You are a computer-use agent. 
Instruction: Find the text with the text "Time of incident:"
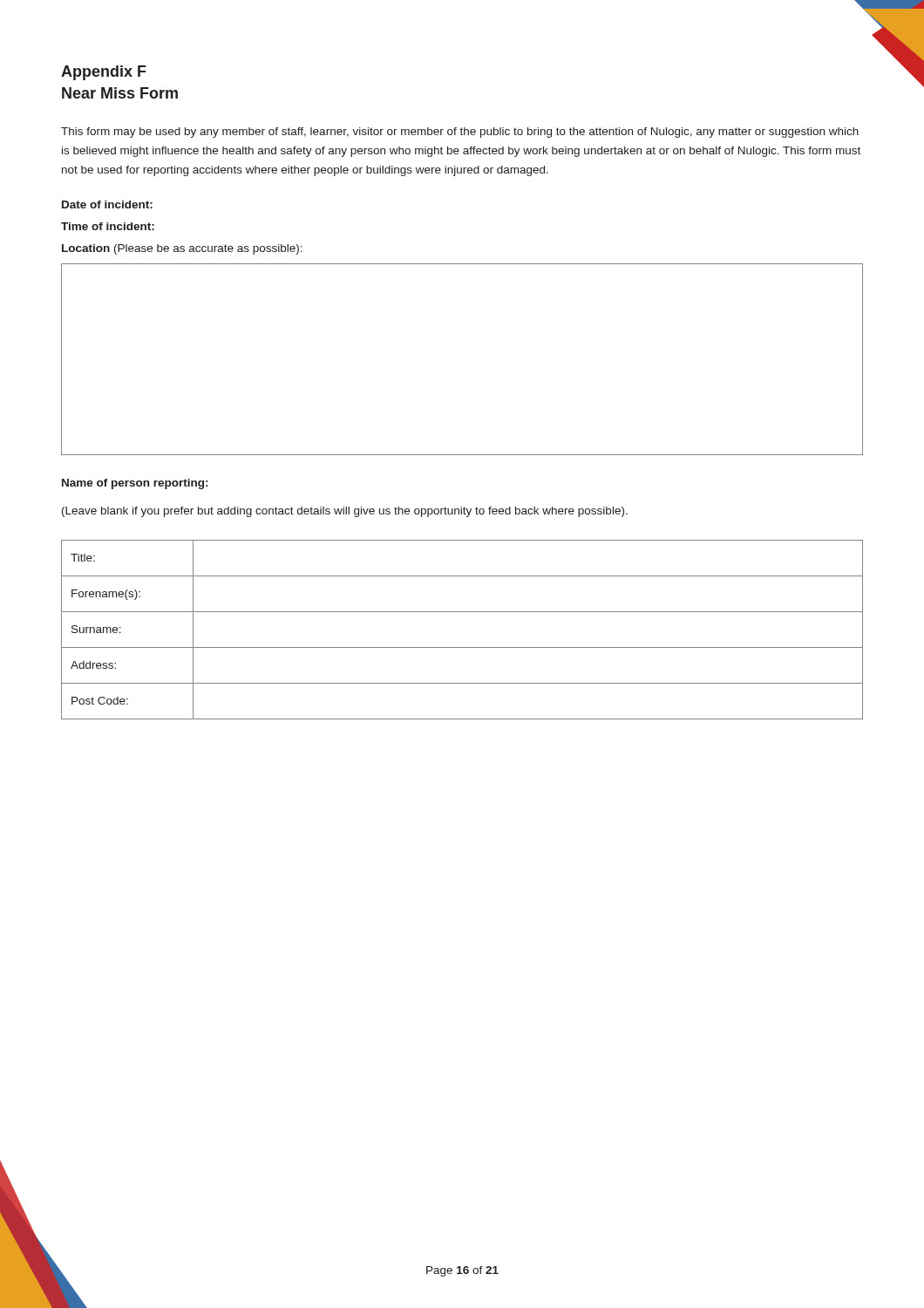coord(108,226)
